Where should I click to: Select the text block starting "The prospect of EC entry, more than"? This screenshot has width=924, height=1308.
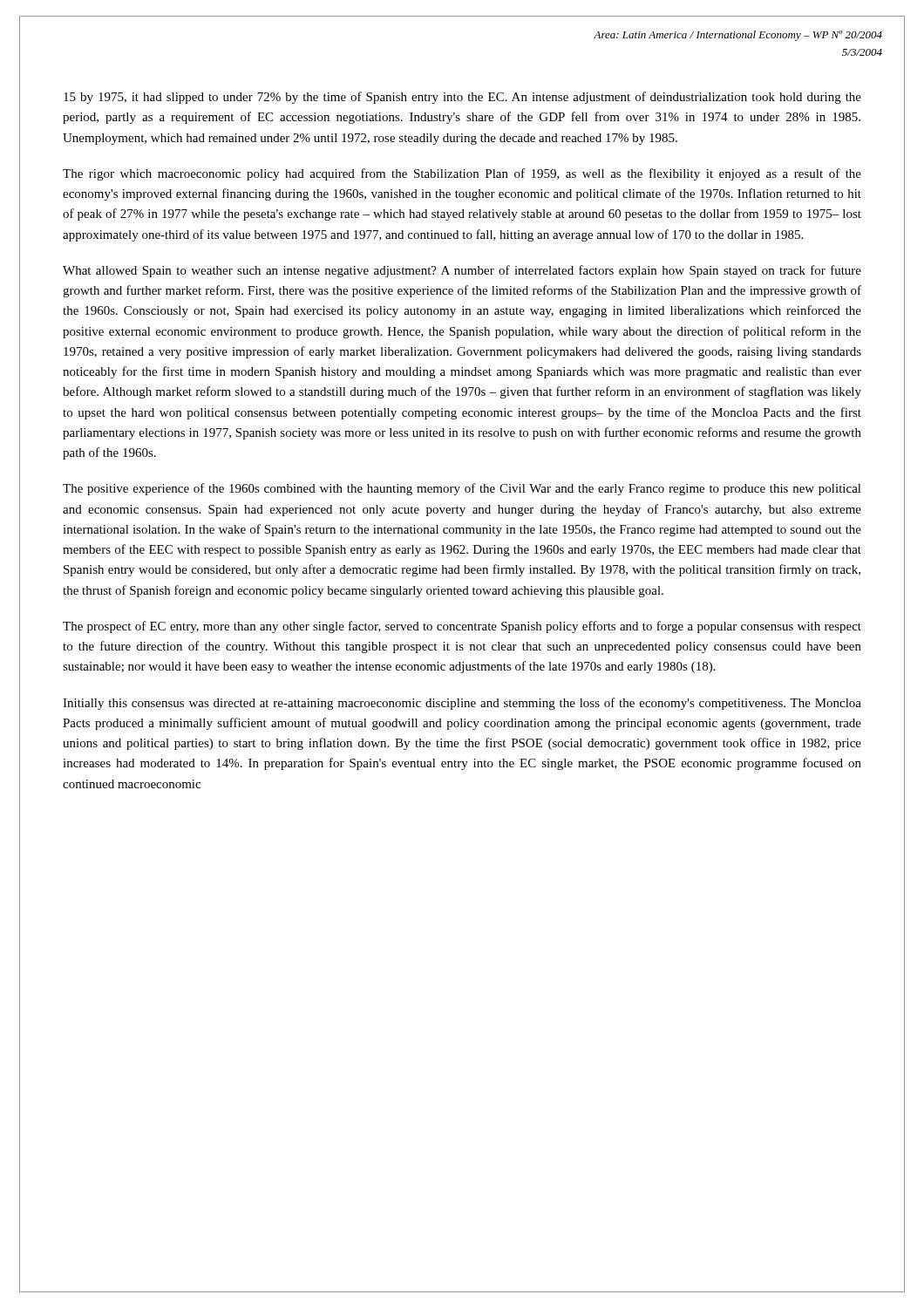(462, 646)
